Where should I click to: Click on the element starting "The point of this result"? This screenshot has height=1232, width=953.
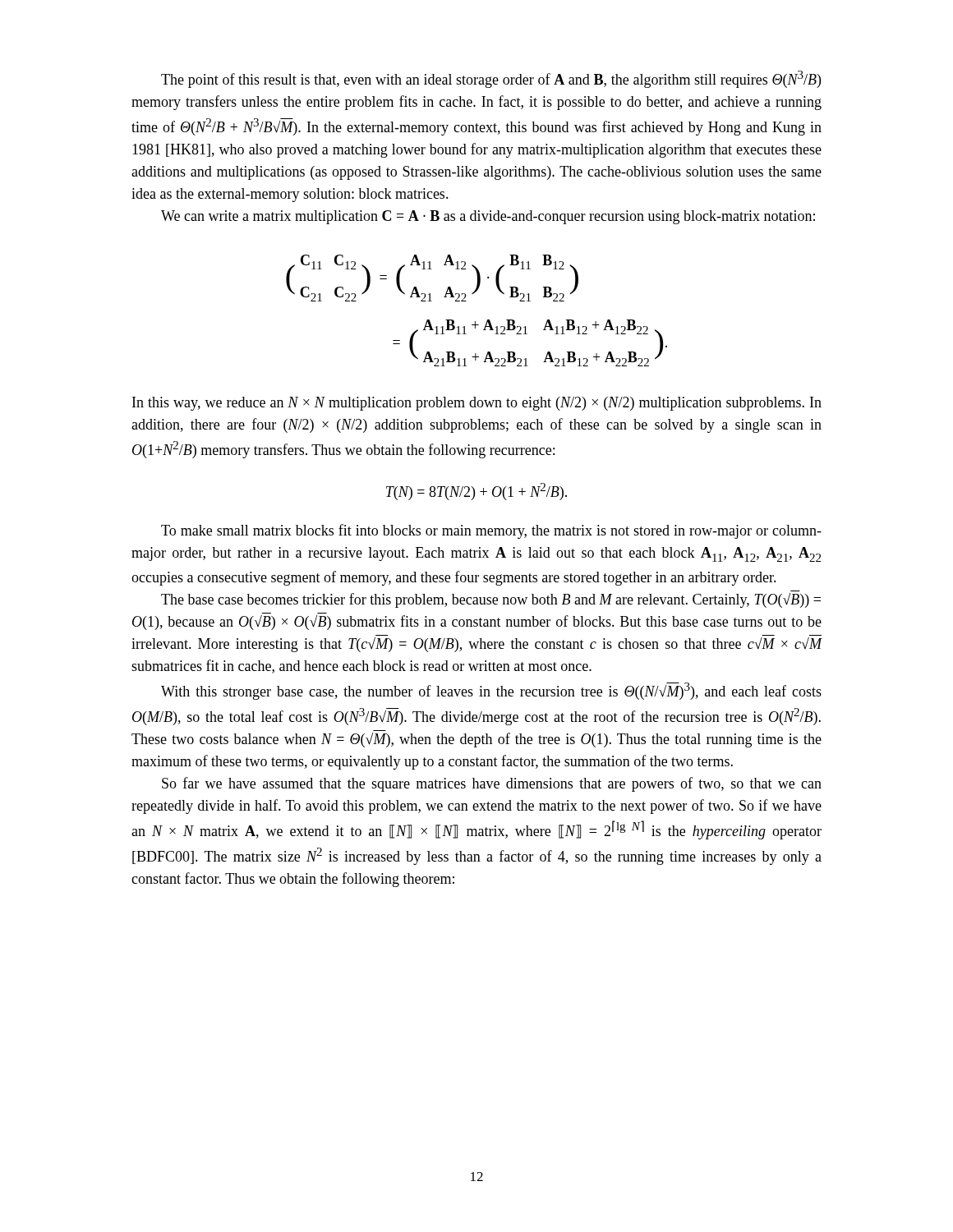[476, 147]
